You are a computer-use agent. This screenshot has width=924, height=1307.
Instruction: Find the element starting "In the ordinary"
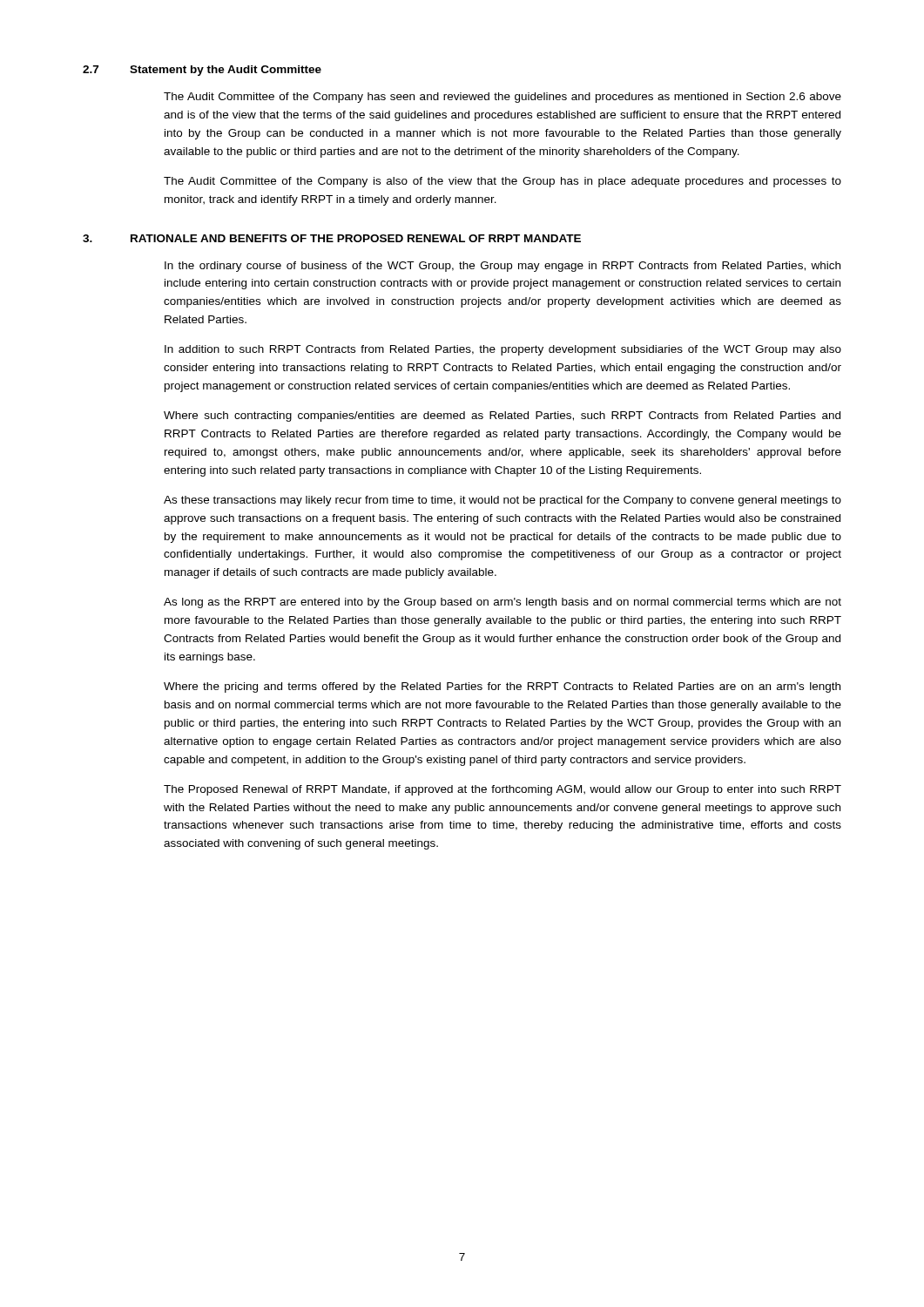tap(503, 292)
